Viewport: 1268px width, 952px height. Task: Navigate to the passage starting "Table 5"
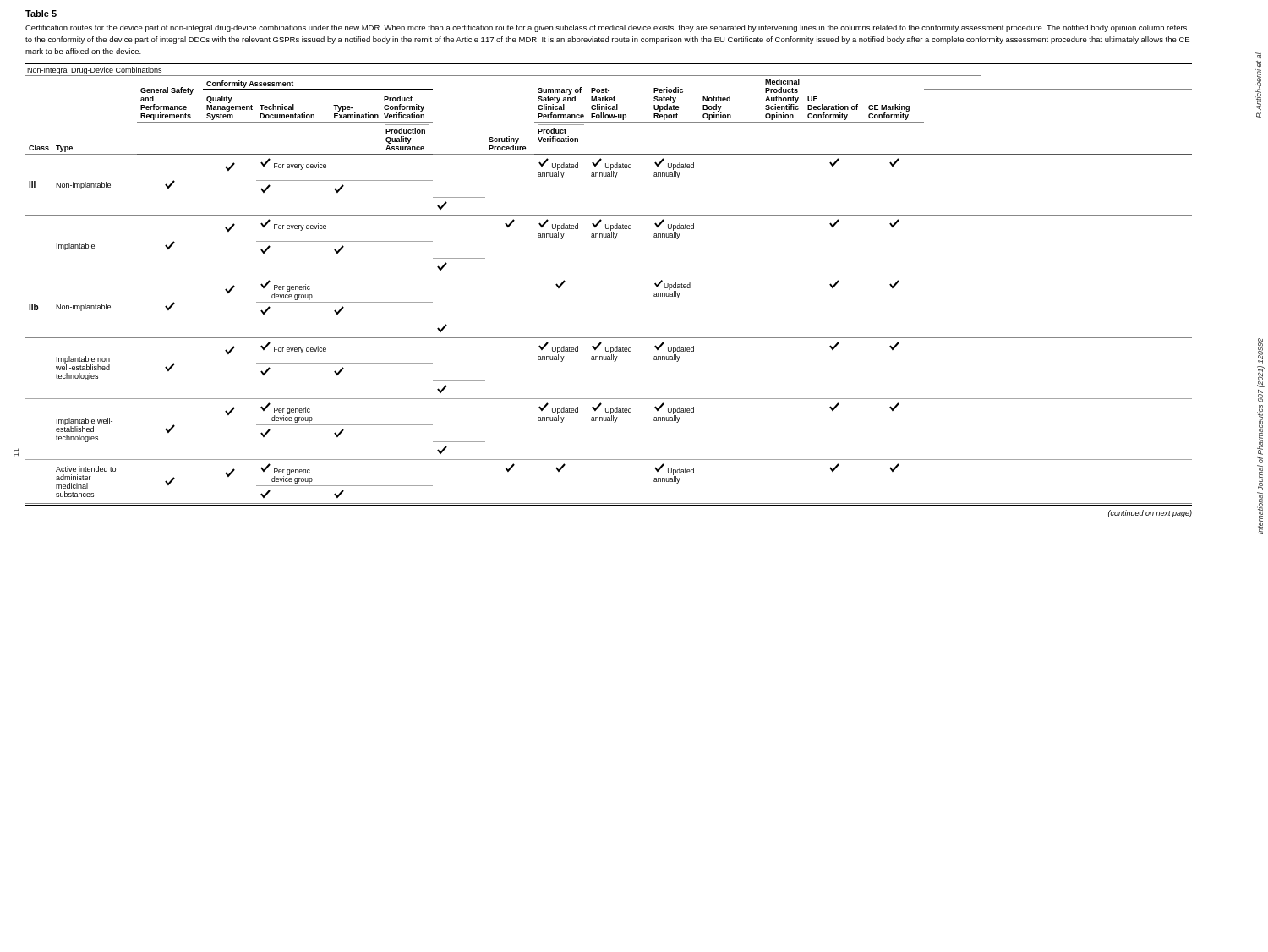click(x=41, y=14)
